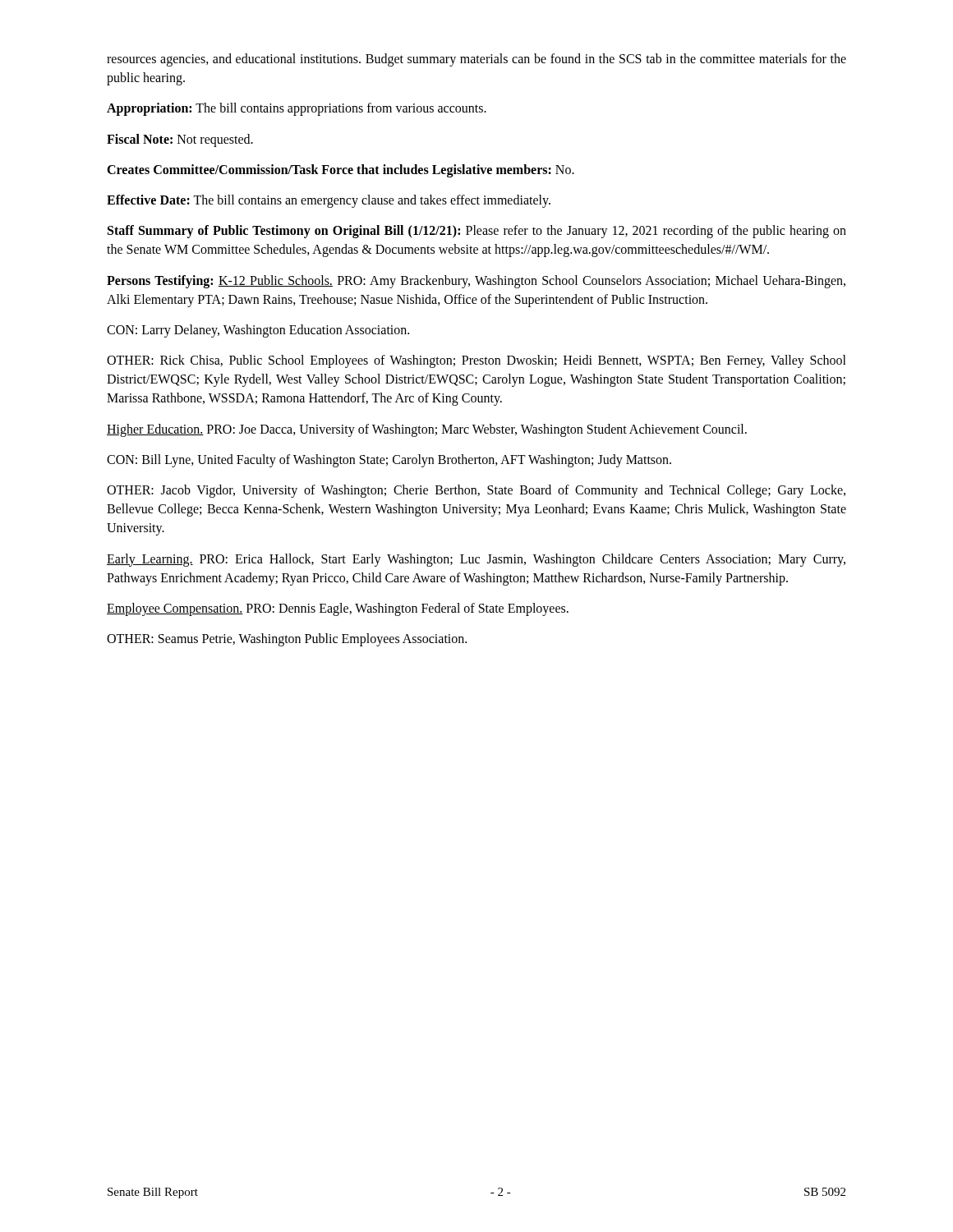Select the text starting "OTHER: Jacob Vigdor, University"
The width and height of the screenshot is (953, 1232).
(x=476, y=509)
